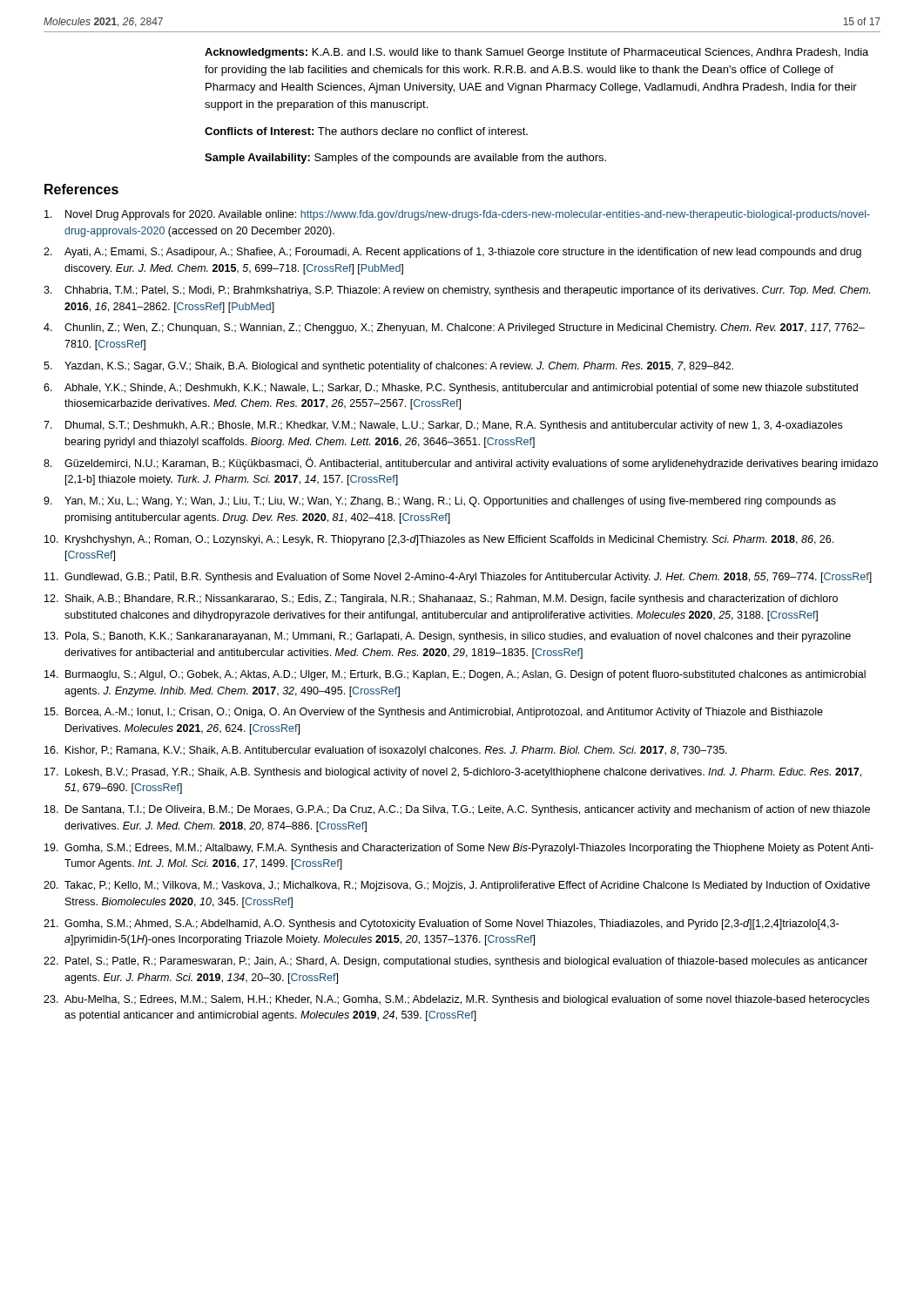This screenshot has width=924, height=1307.
Task: Find the list item containing "16. Kishor, P.; Ramana, K.V.; Shaik,"
Action: click(x=386, y=750)
